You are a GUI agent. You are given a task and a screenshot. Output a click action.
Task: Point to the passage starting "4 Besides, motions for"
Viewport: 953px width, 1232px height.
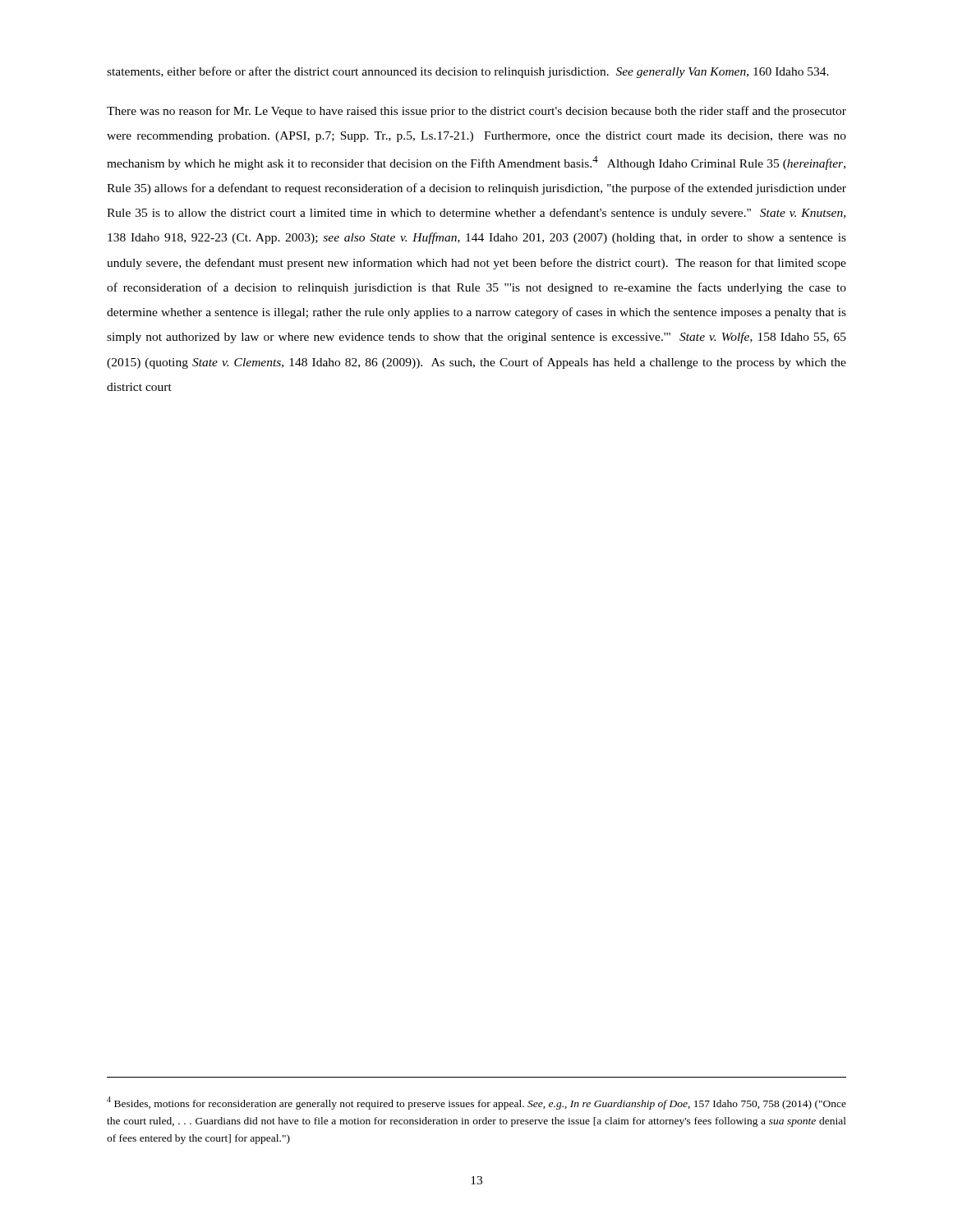point(476,1120)
